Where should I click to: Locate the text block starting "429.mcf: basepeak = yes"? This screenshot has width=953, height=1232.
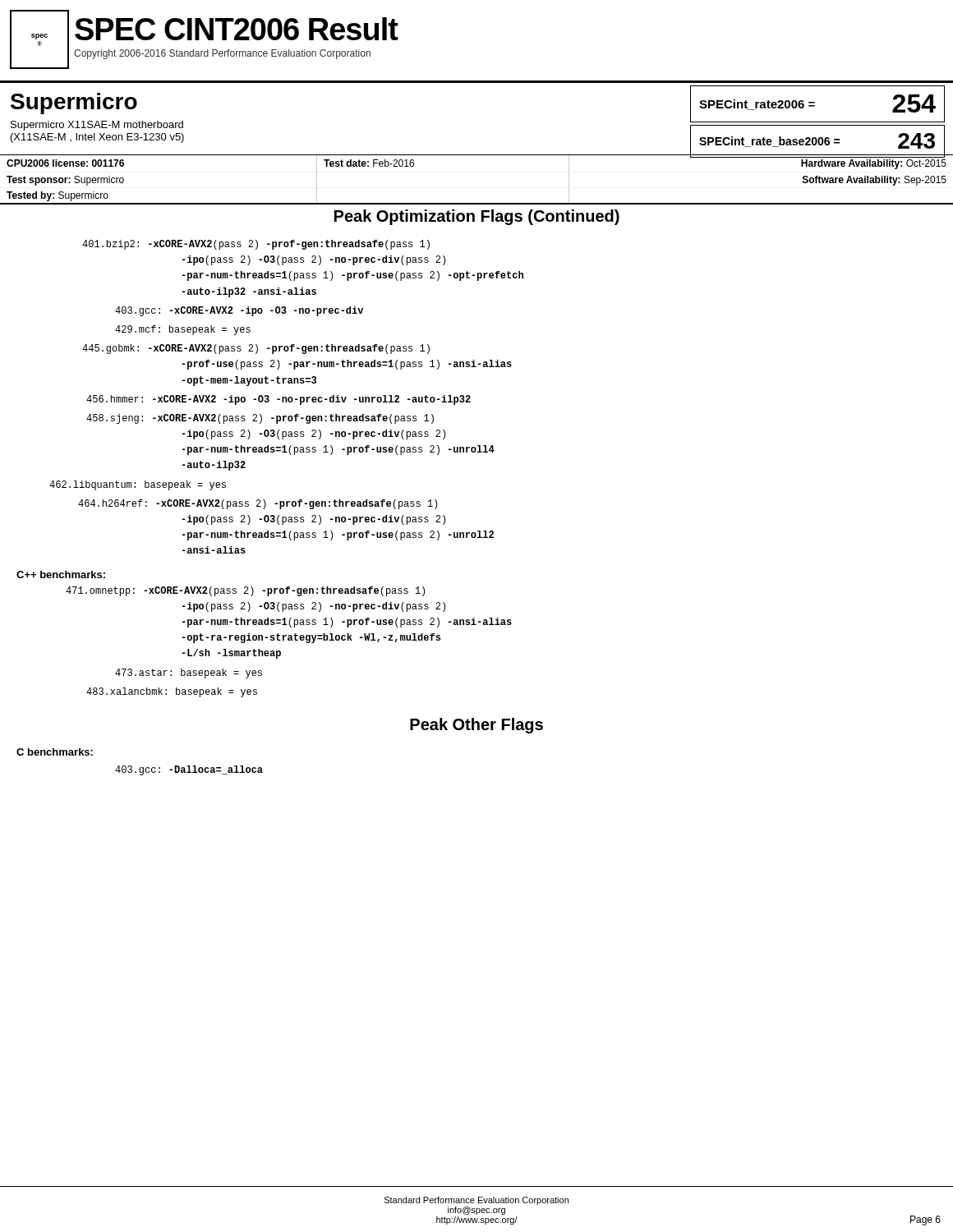click(x=183, y=330)
